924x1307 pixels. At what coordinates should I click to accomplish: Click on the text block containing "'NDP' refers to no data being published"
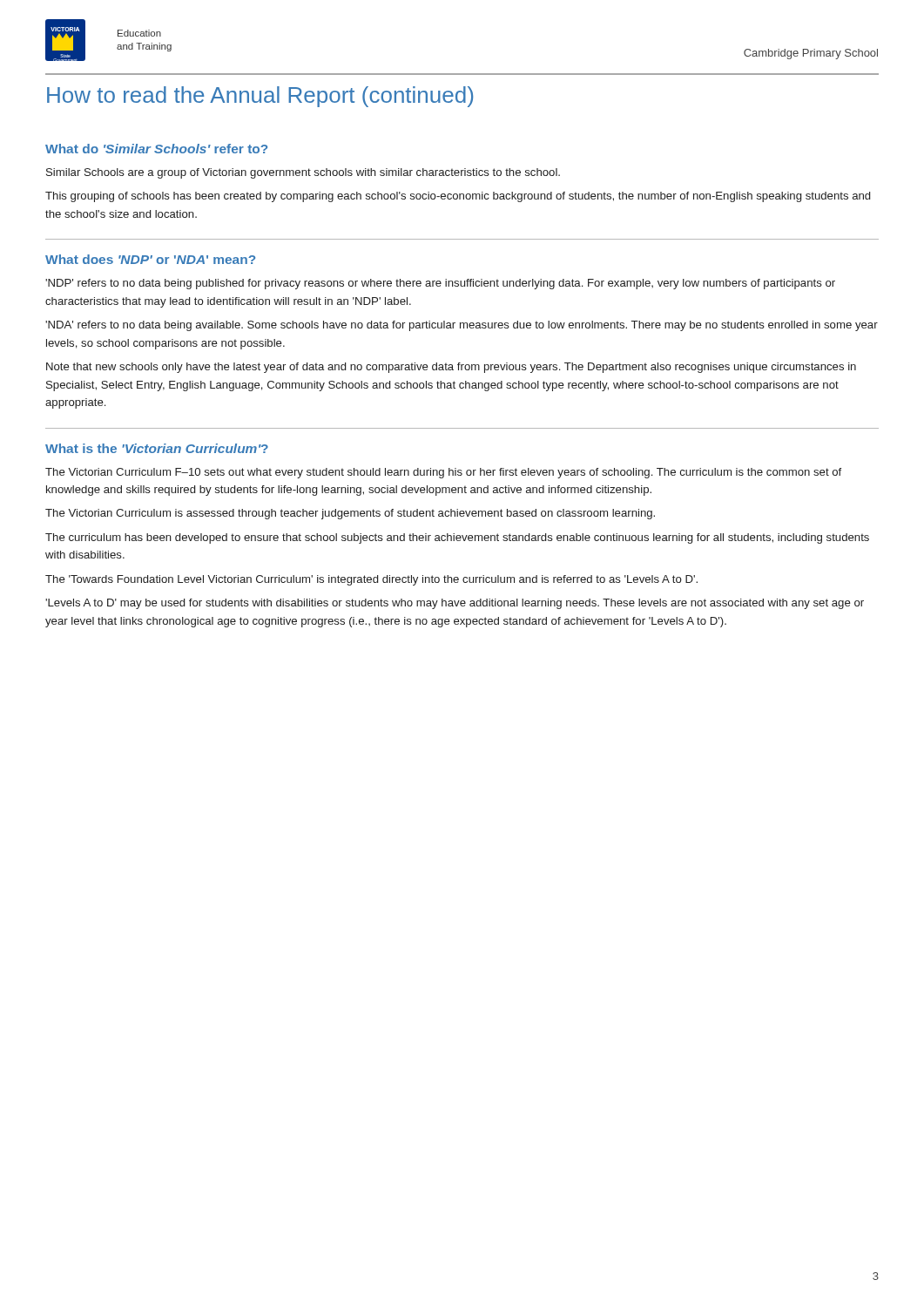[x=440, y=292]
